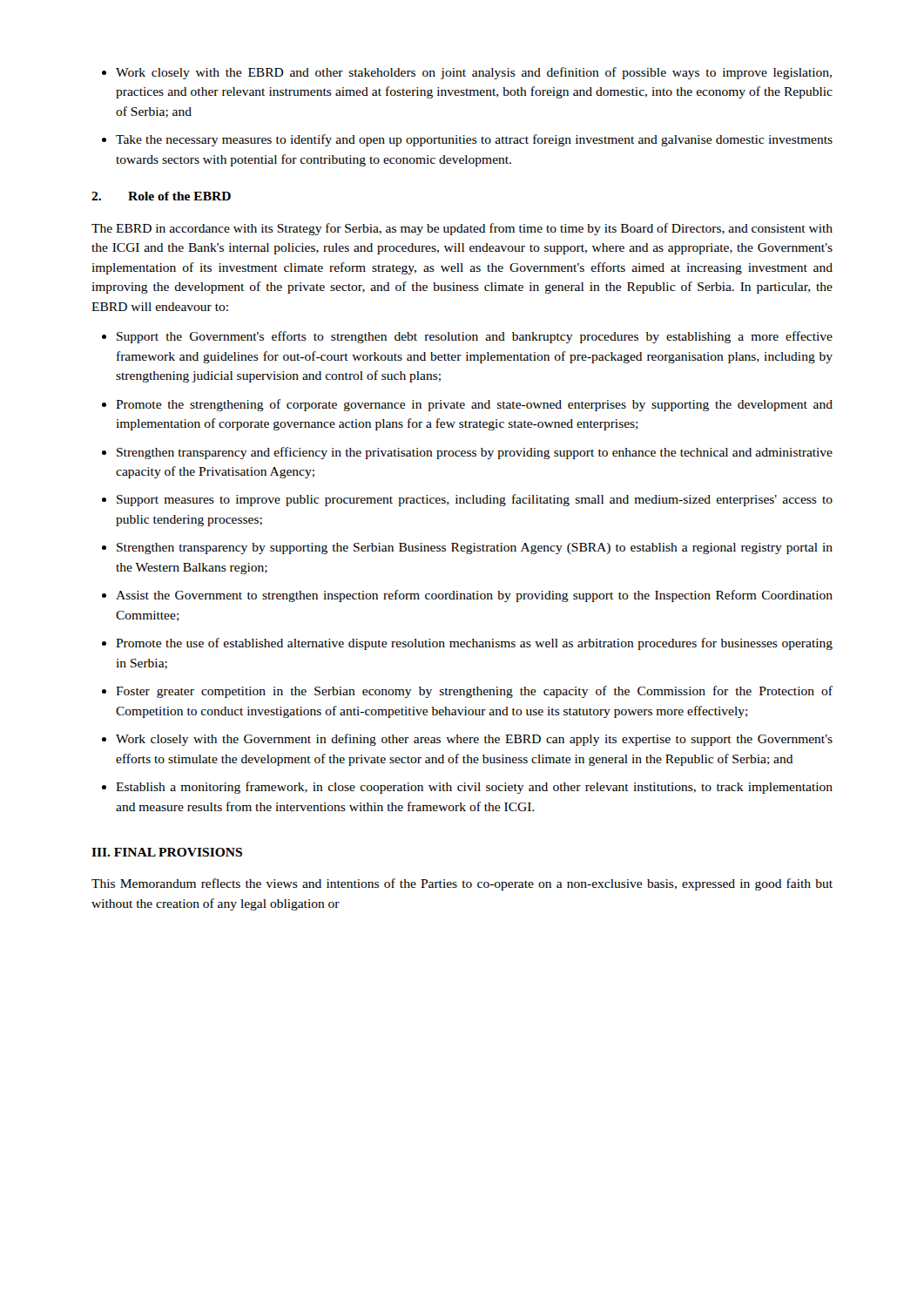Find the list item containing "Support measures to improve"
The image size is (924, 1307).
click(x=462, y=510)
